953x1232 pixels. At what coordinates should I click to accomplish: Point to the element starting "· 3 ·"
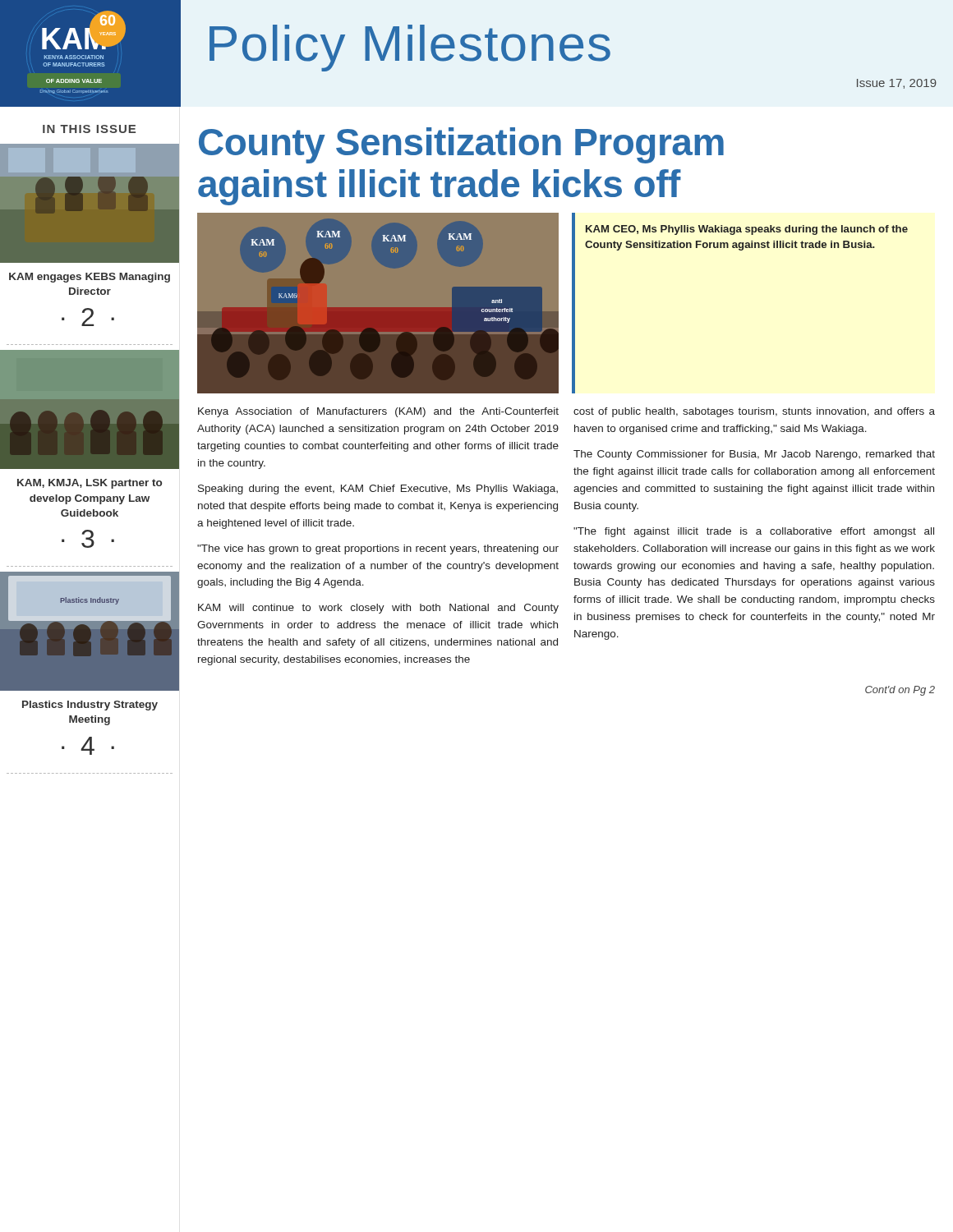90,539
